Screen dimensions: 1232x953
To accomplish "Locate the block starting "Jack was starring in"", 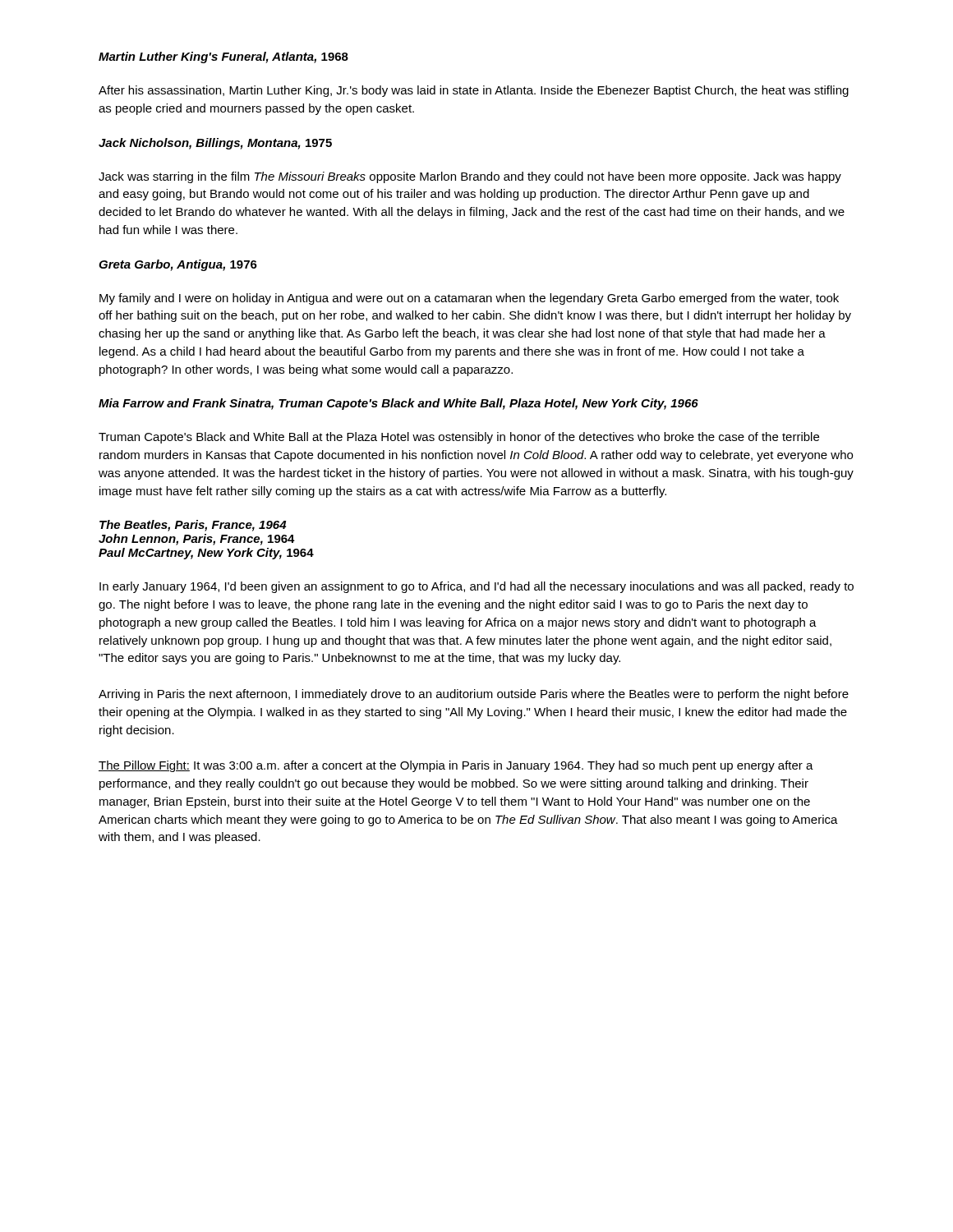I will pyautogui.click(x=476, y=203).
